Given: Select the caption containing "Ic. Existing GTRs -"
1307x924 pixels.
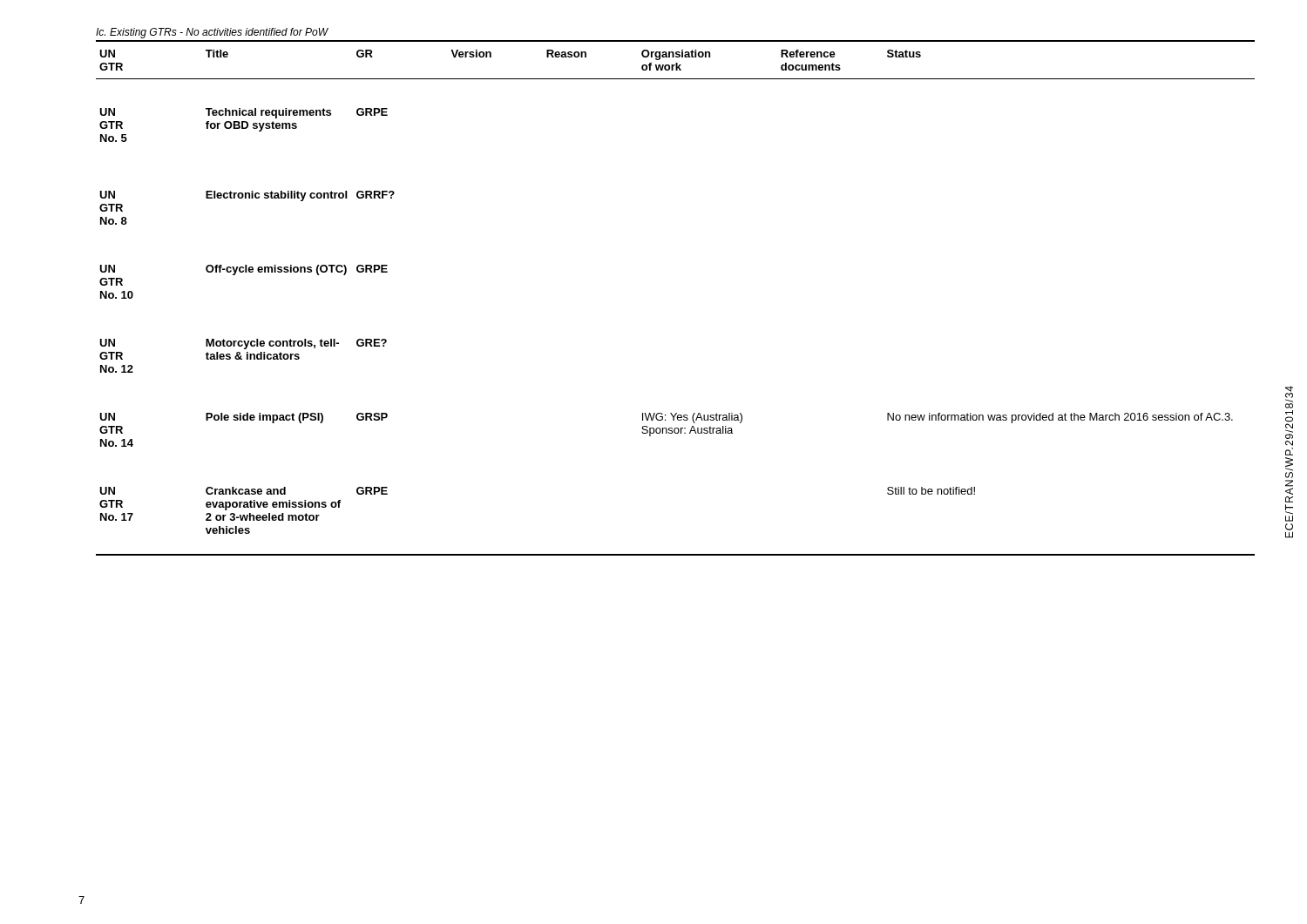Looking at the screenshot, I should coord(212,32).
